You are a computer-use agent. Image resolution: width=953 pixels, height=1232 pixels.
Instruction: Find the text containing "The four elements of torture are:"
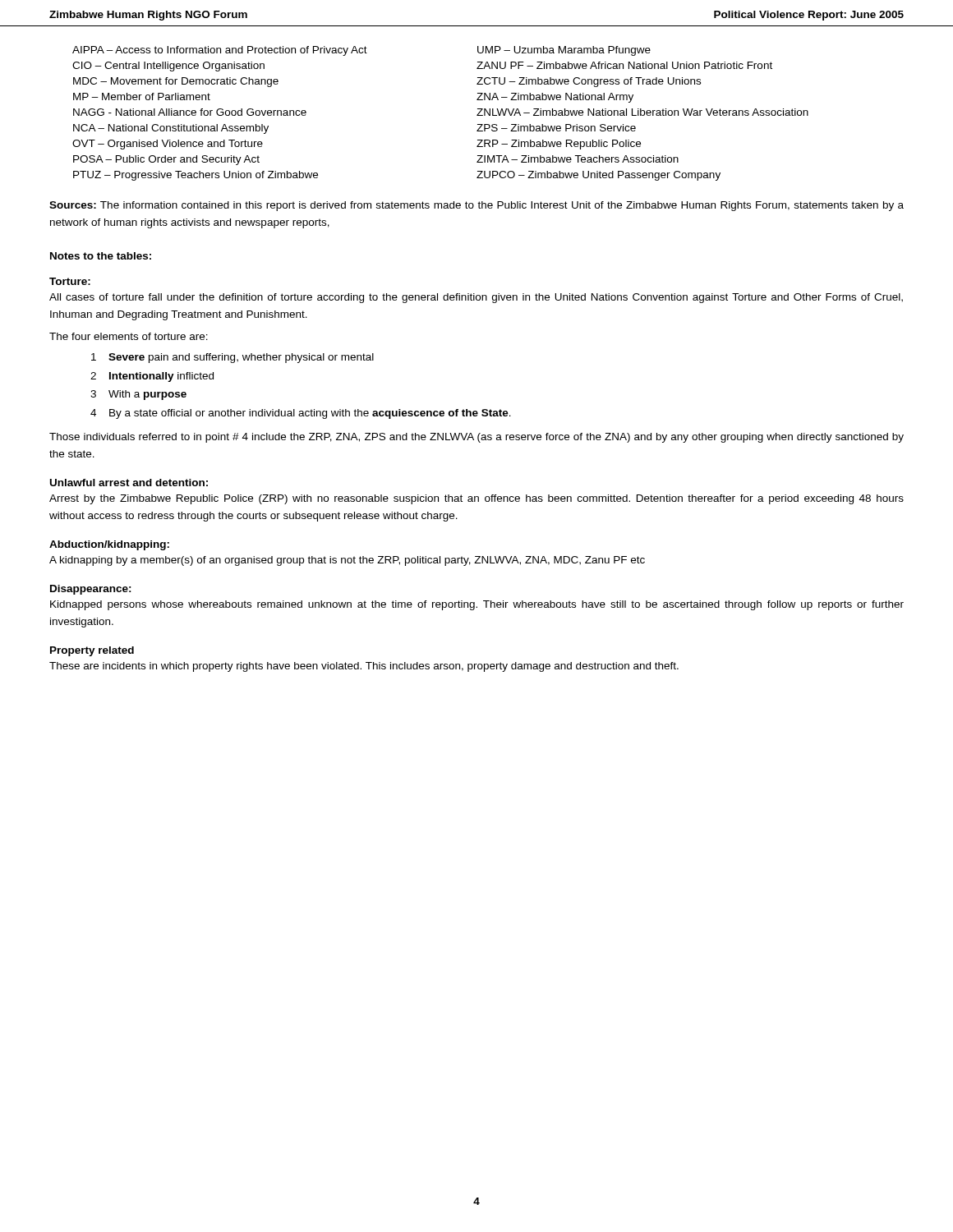pyautogui.click(x=129, y=336)
